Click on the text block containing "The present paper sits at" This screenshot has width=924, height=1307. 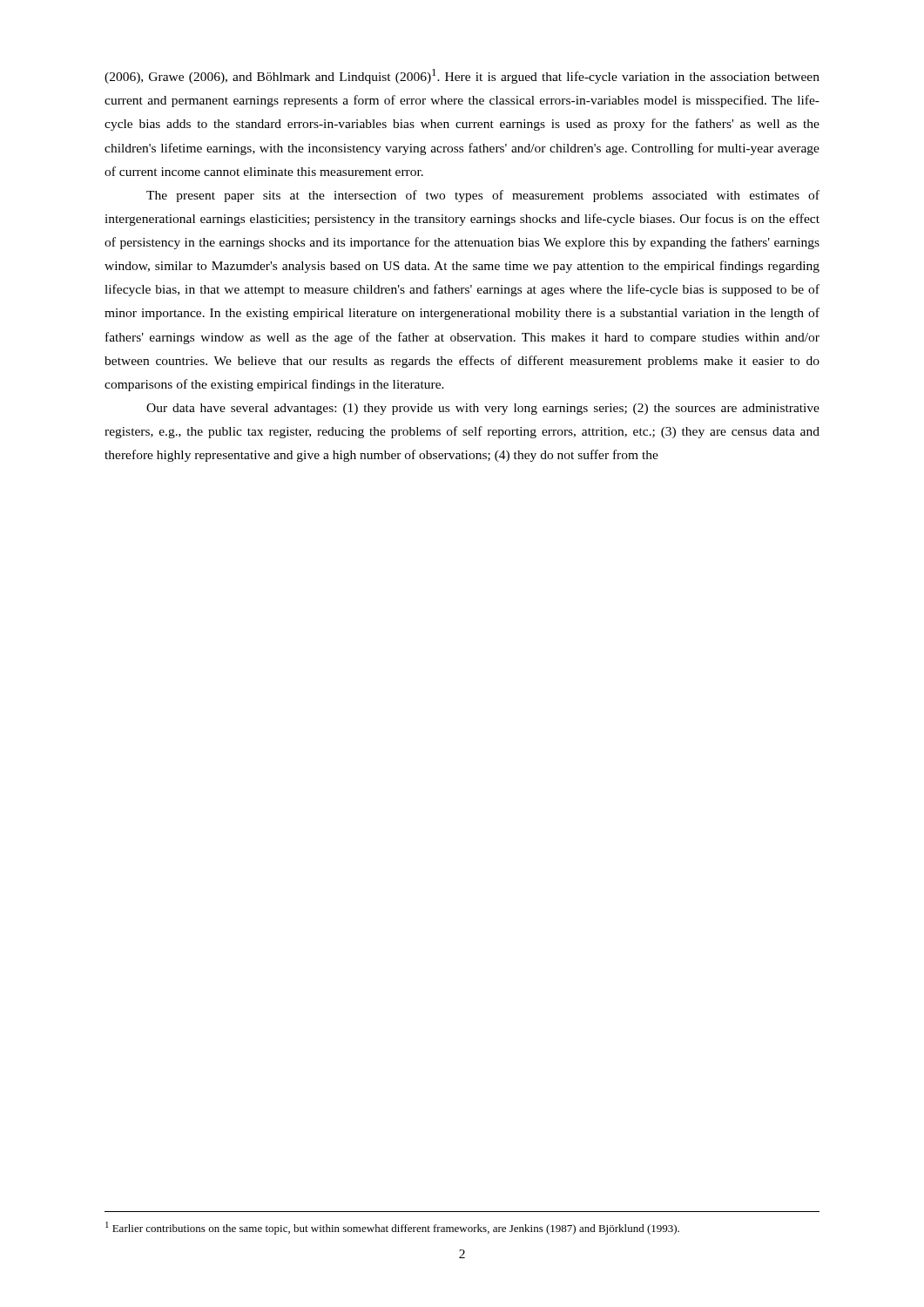[x=462, y=289]
